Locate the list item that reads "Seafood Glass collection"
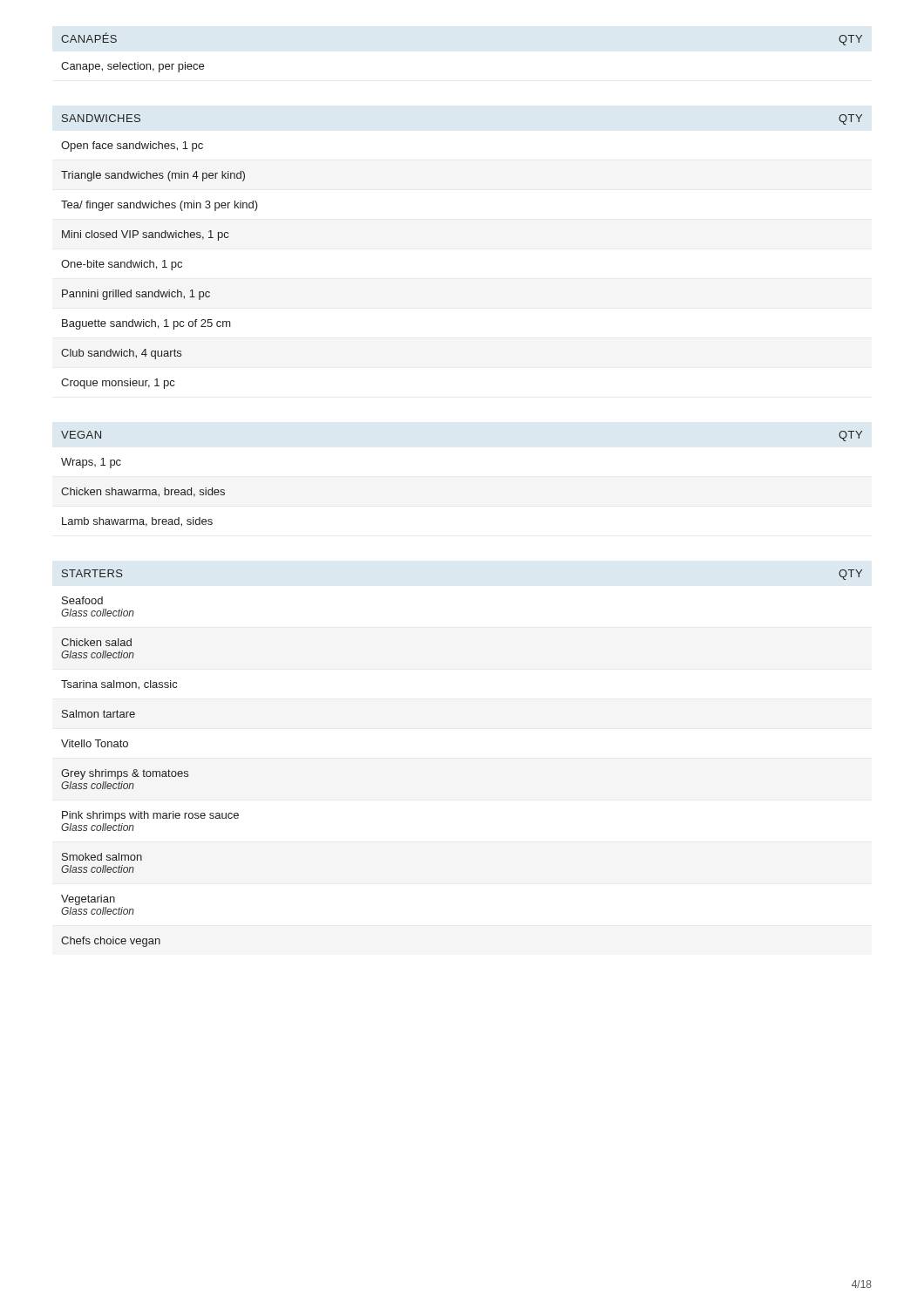Screen dimensions: 1308x924 [x=82, y=600]
